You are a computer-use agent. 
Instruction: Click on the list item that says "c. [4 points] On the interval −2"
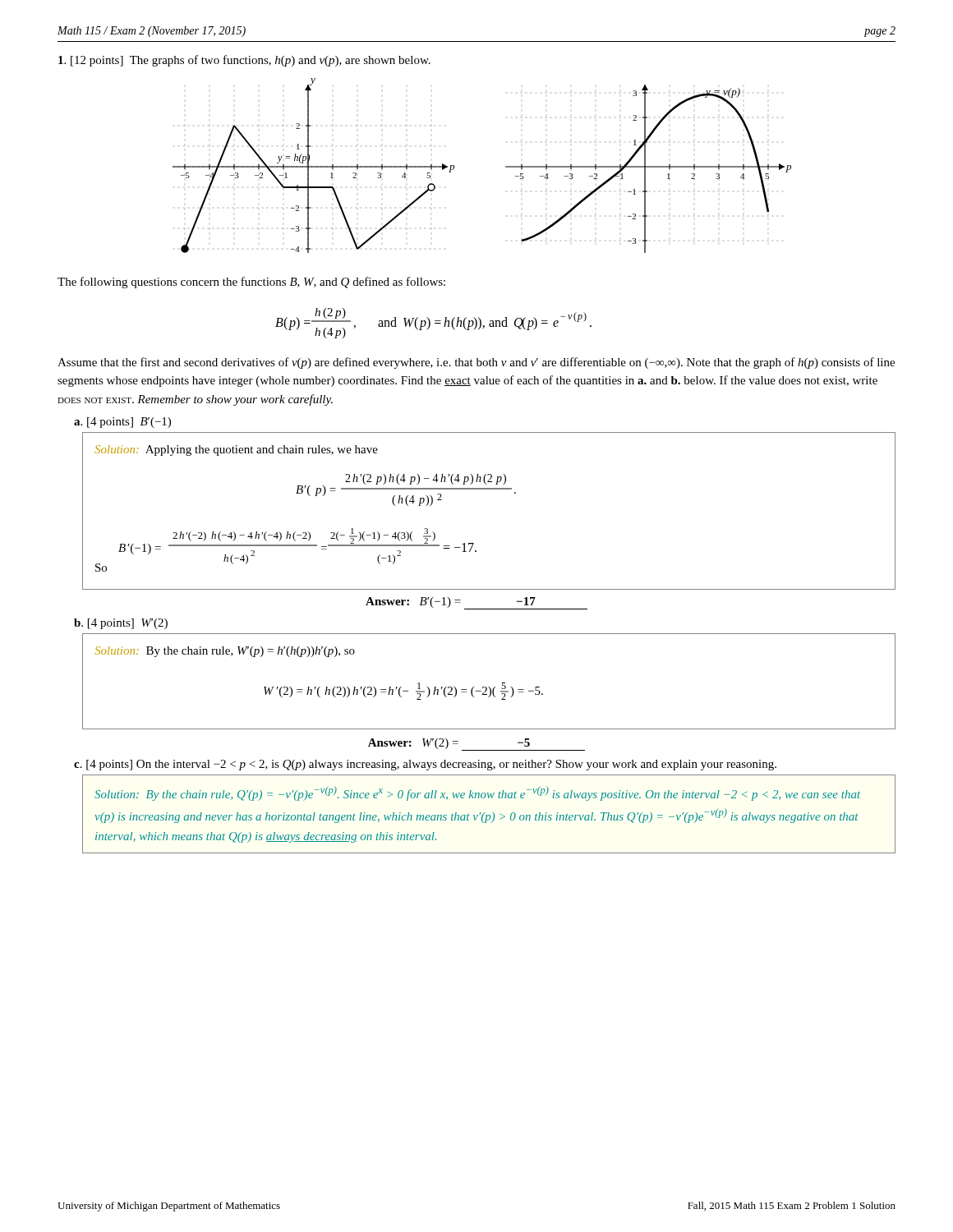point(426,764)
